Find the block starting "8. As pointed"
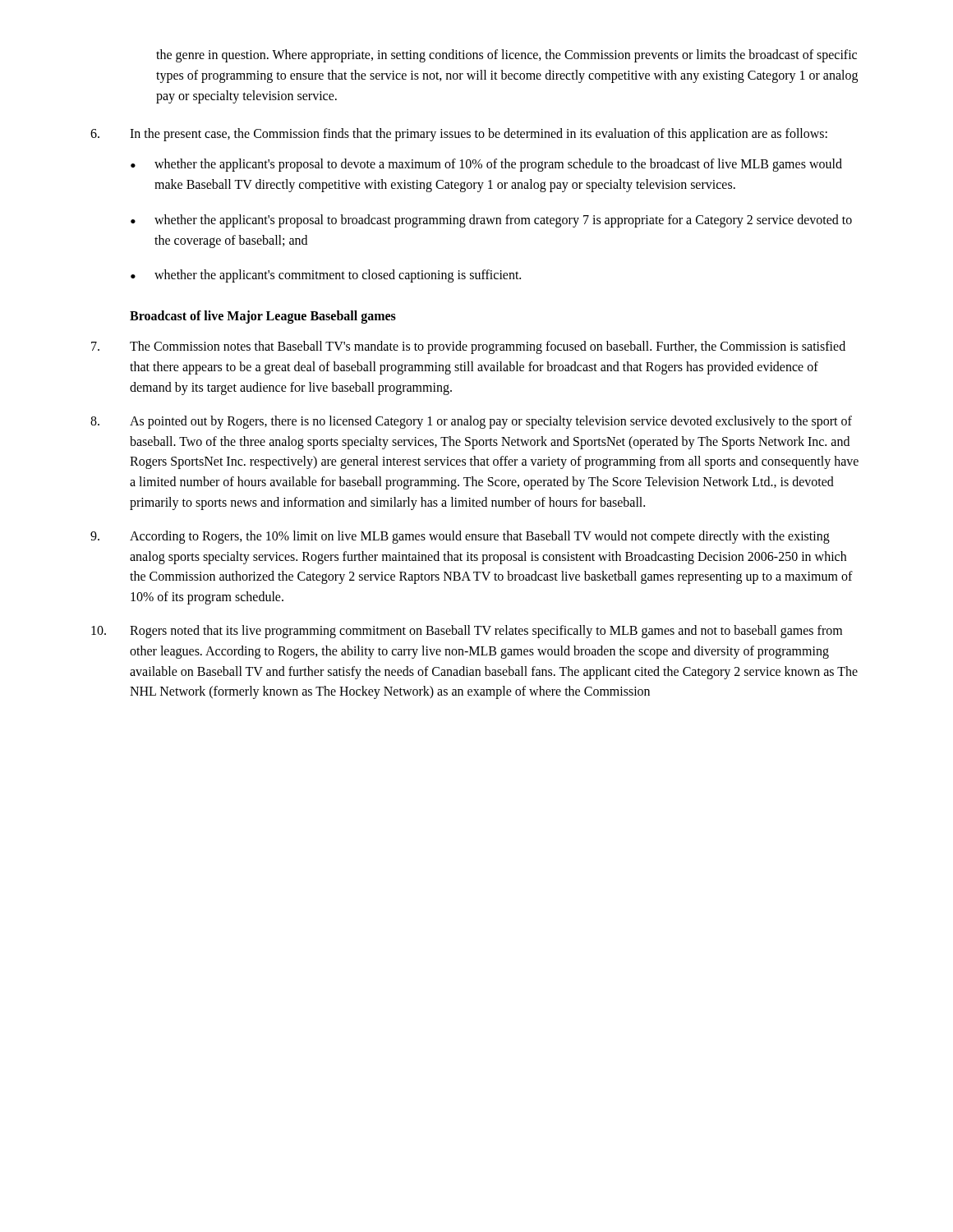 click(476, 462)
